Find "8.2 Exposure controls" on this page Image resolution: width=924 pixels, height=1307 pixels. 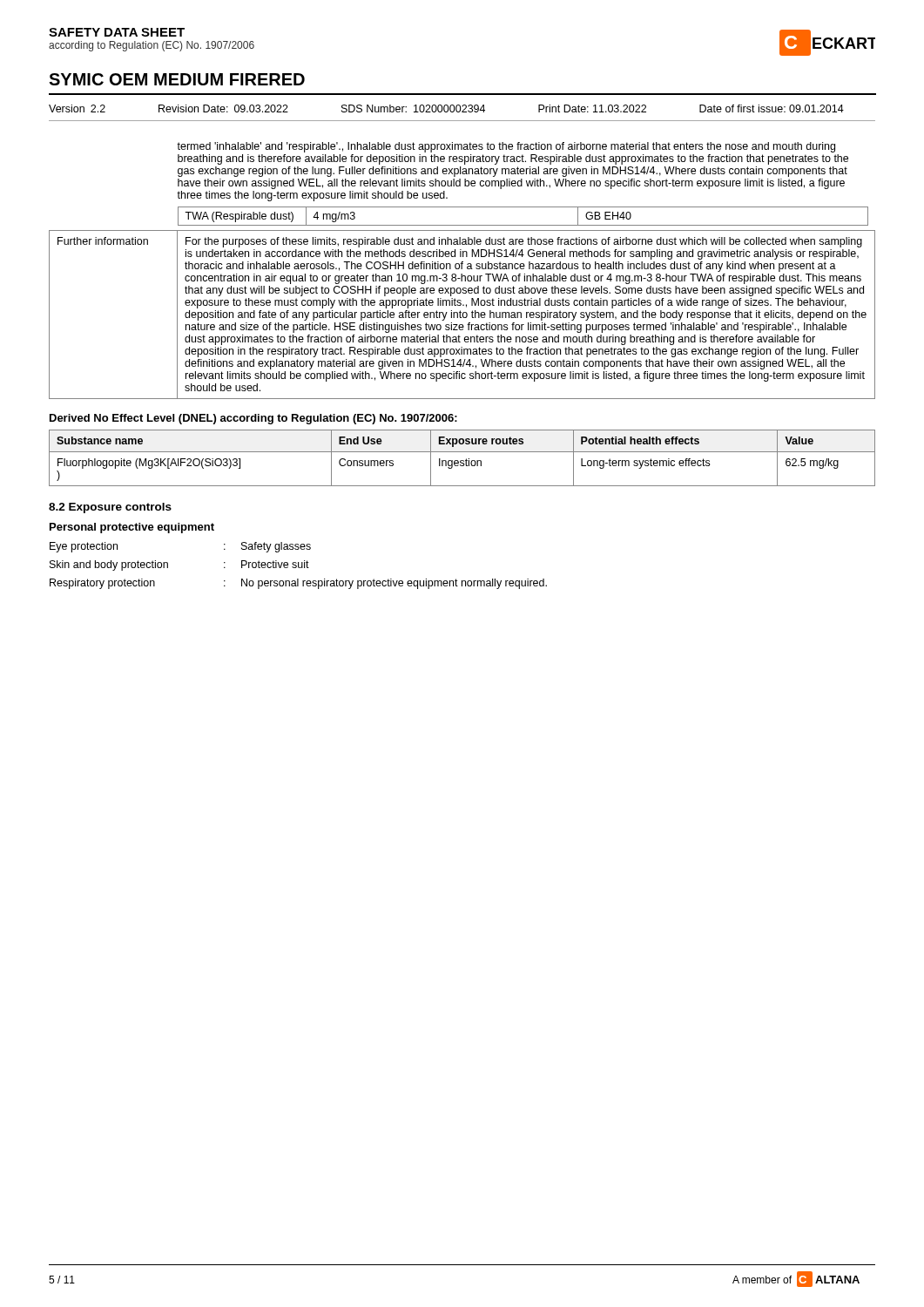(110, 507)
